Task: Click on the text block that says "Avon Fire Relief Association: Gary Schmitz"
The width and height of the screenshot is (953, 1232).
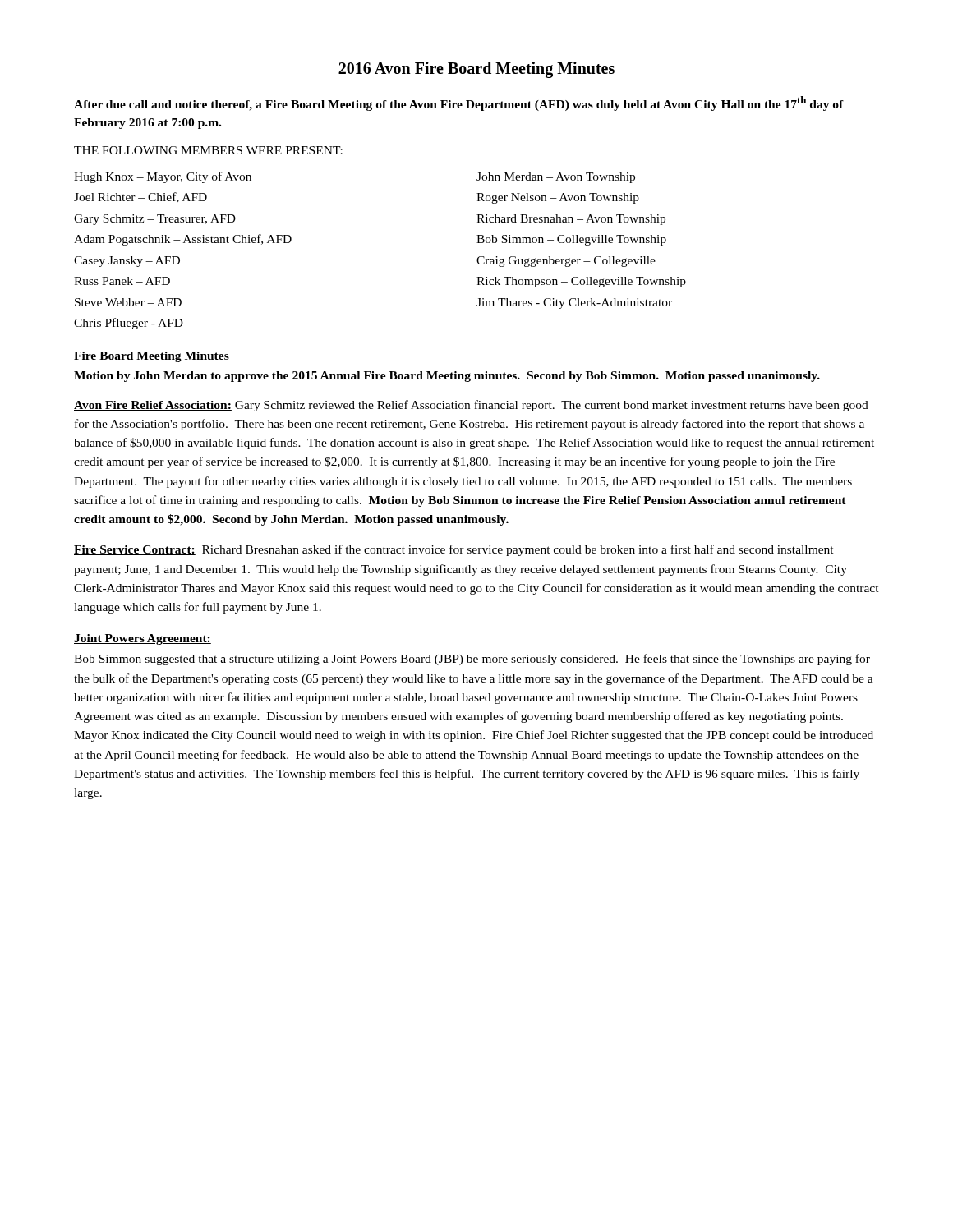Action: 474,461
